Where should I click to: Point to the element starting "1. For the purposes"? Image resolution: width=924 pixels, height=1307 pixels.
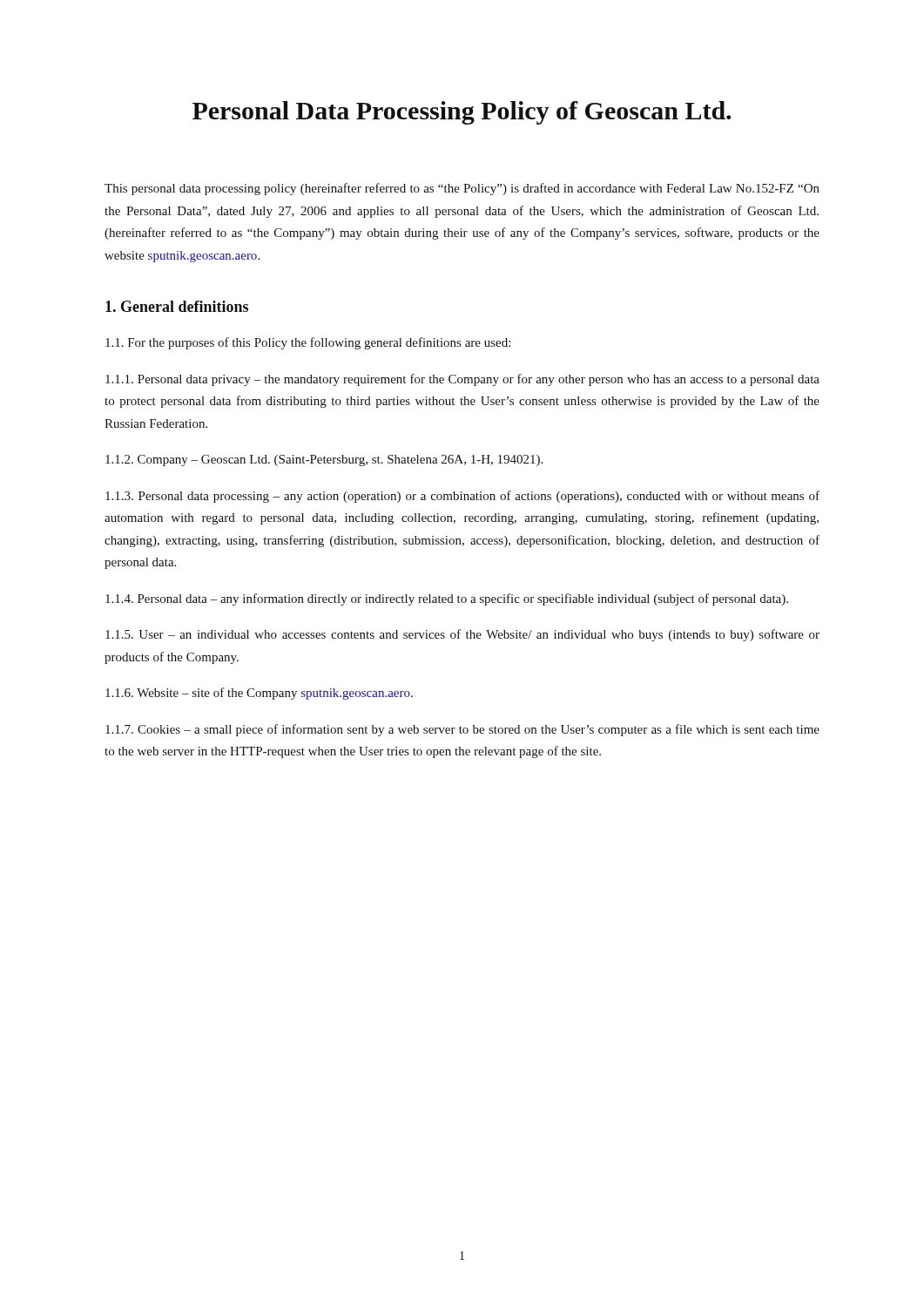(308, 342)
